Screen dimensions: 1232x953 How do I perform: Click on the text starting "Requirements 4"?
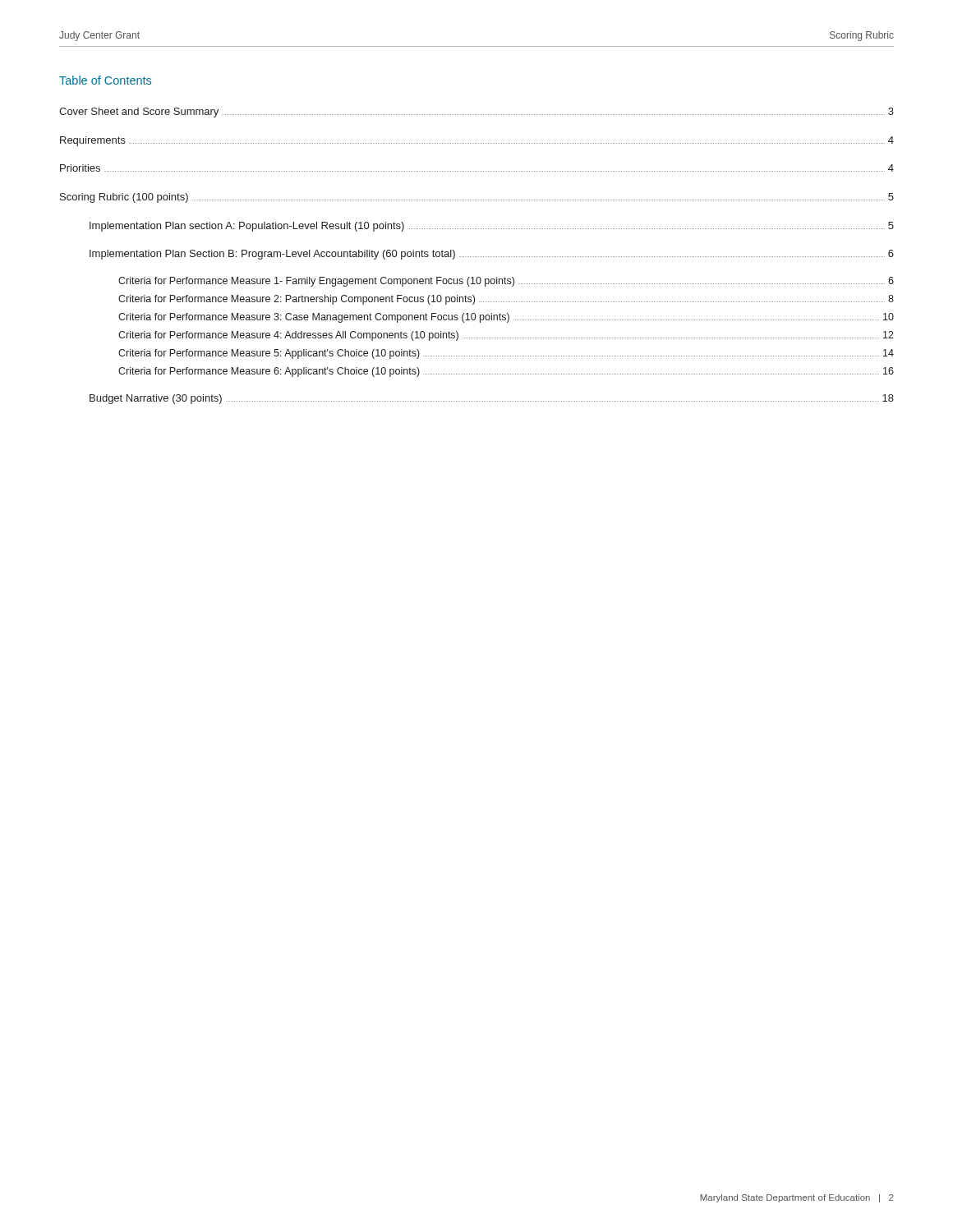click(x=476, y=140)
